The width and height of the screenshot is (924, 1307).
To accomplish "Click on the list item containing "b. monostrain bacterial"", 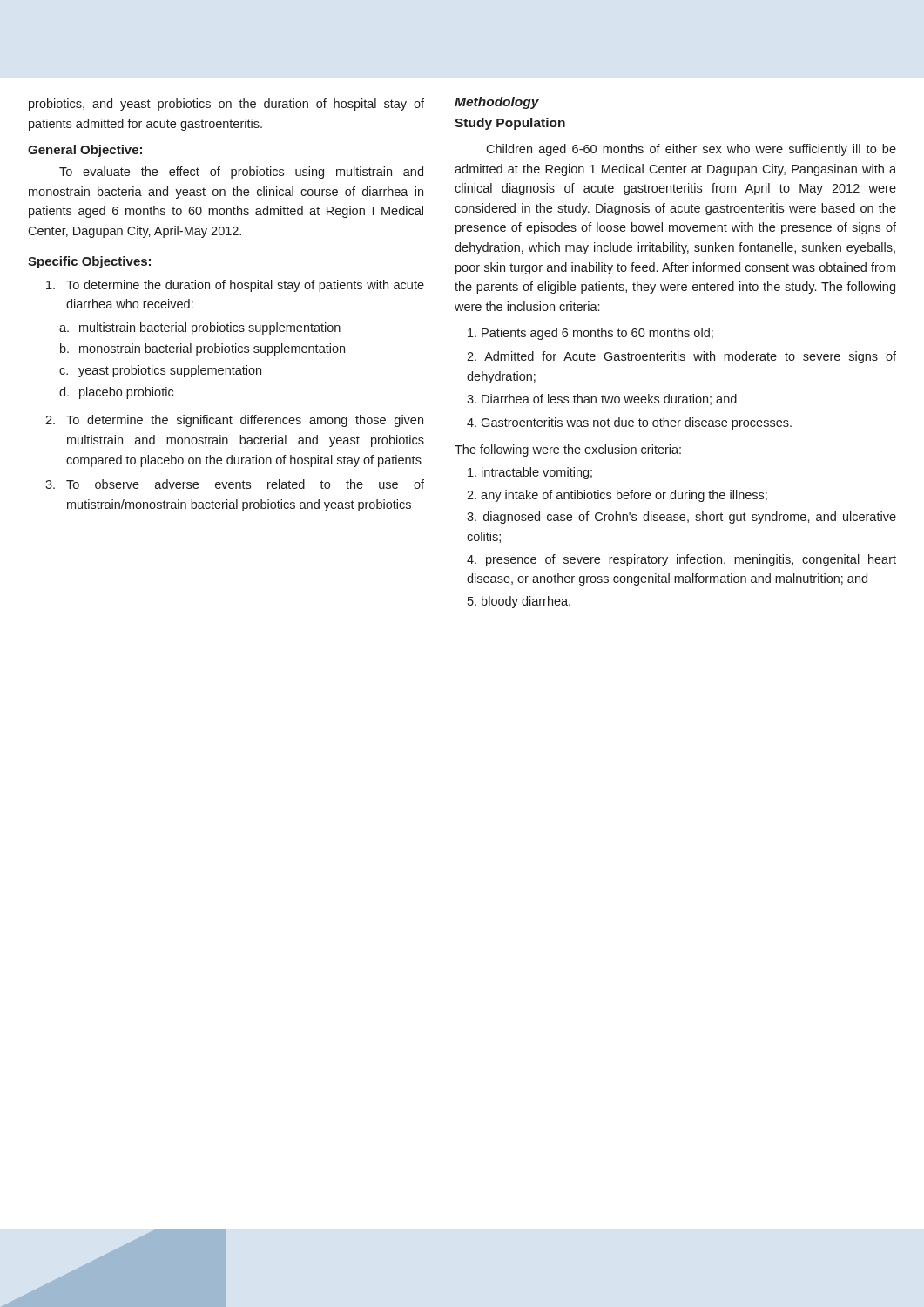I will click(x=242, y=349).
